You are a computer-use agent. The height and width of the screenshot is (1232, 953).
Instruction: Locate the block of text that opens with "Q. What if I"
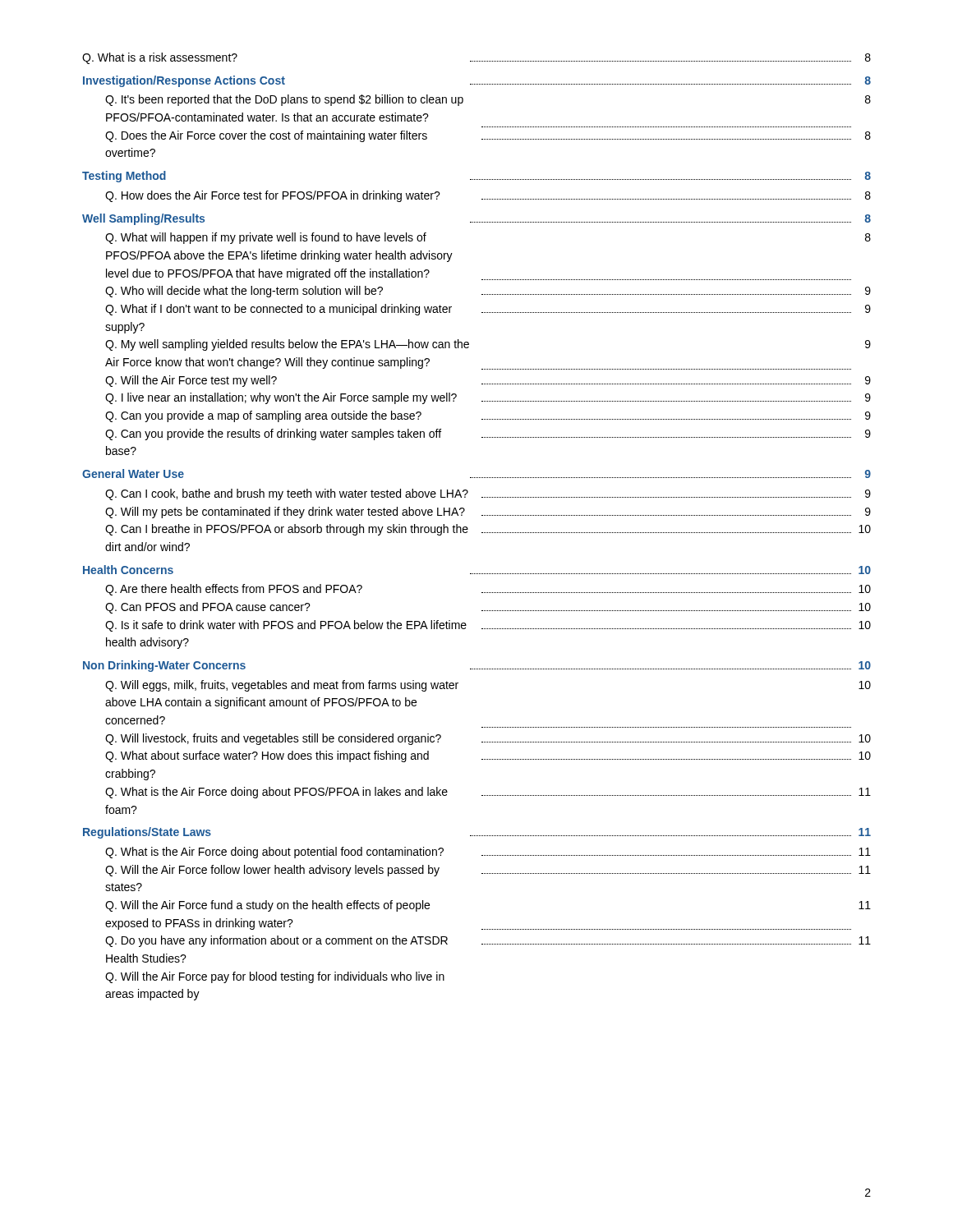488,318
